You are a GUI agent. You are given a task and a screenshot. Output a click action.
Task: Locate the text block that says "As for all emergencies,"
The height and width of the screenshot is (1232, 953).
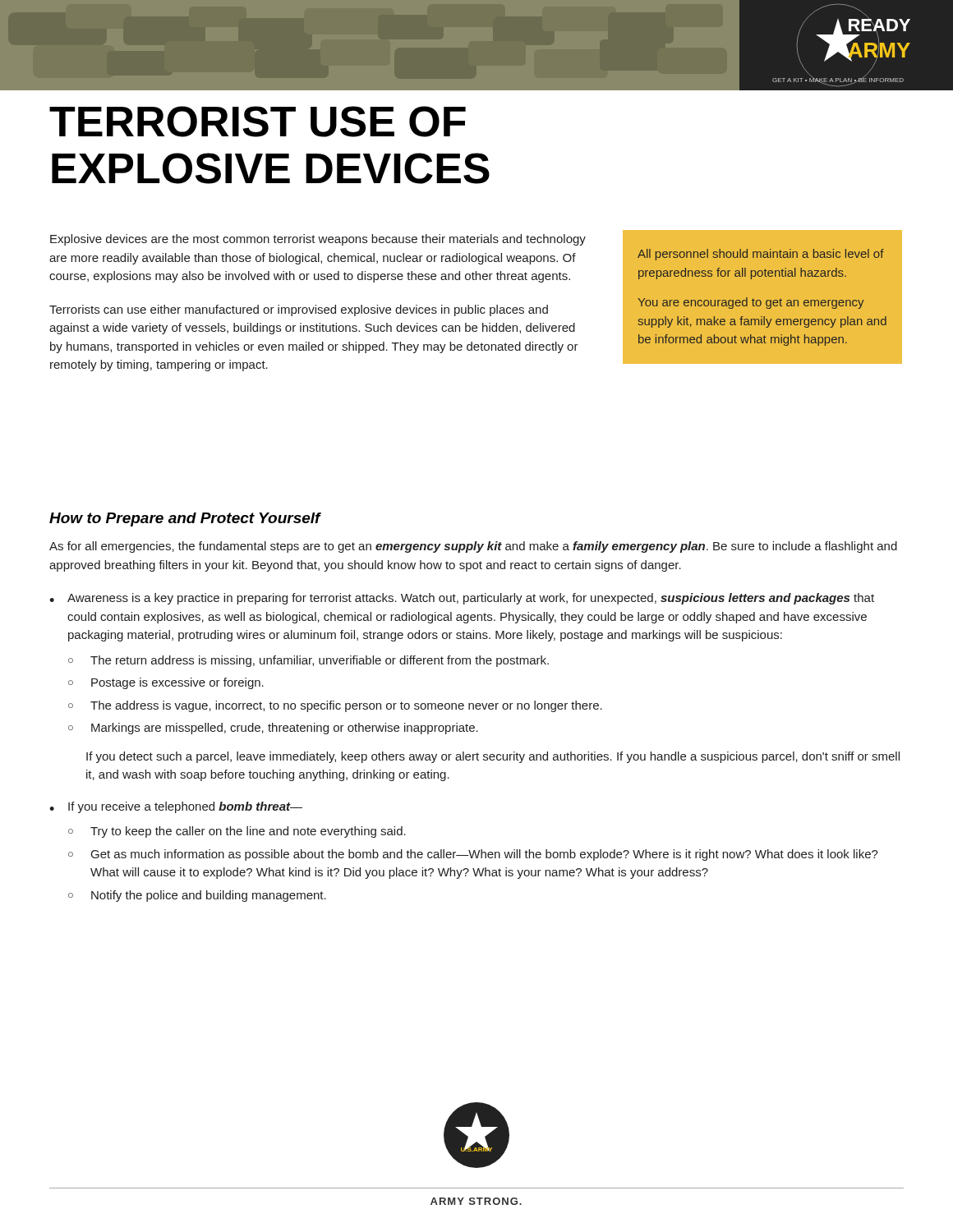point(476,556)
